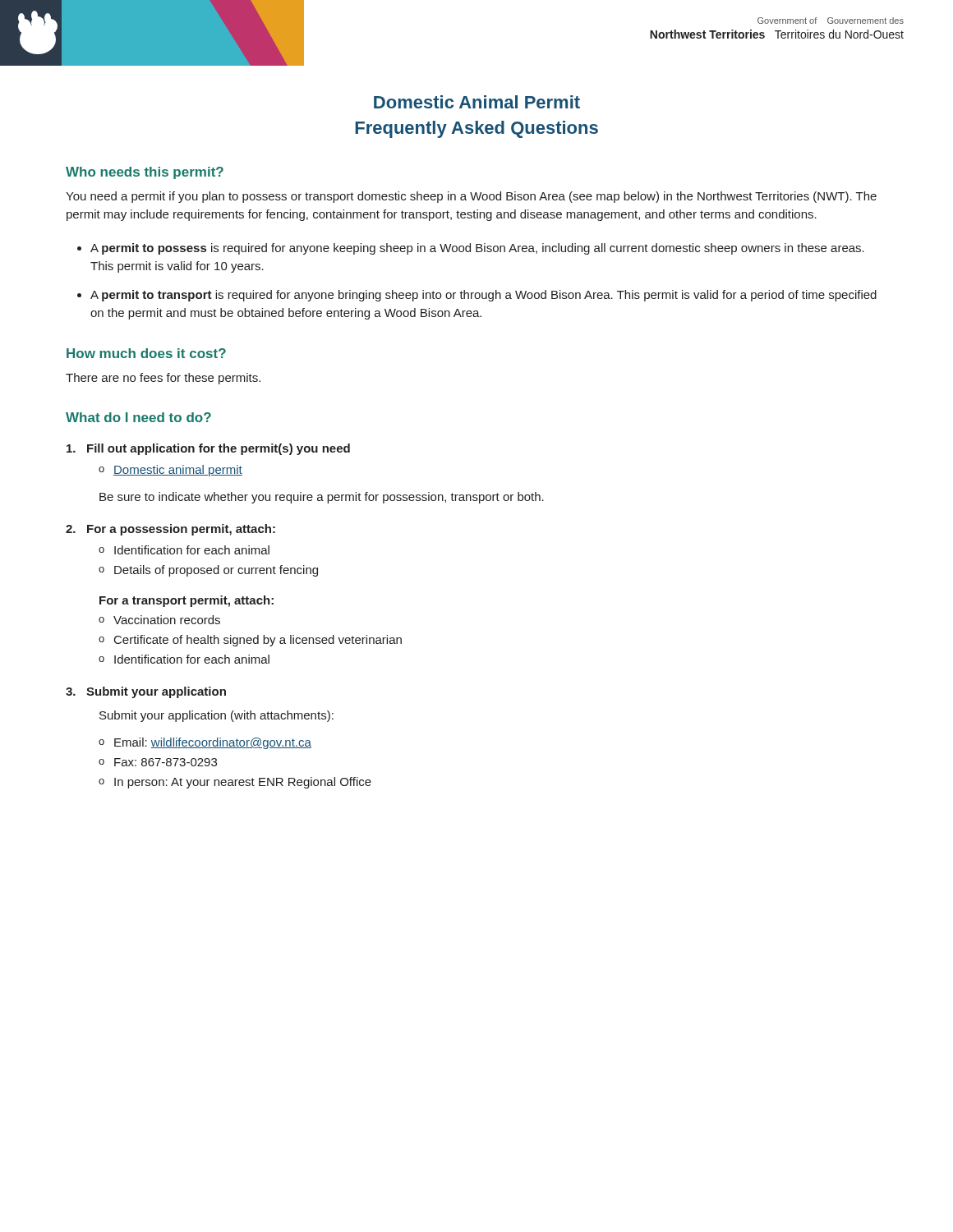Click the section header that begins "Who needs this"
This screenshot has width=953, height=1232.
pos(145,172)
